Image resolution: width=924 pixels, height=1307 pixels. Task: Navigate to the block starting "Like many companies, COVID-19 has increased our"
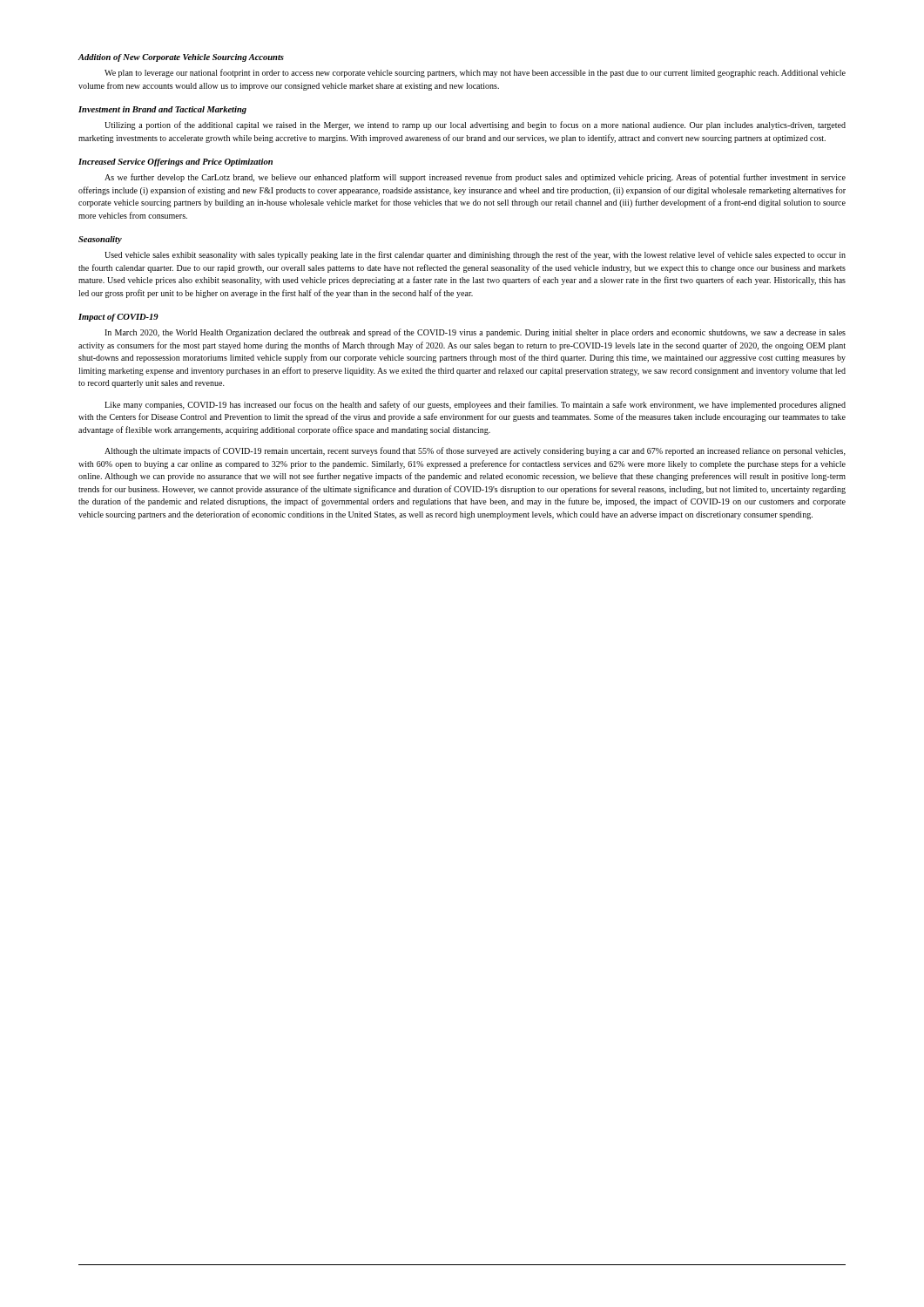click(462, 417)
